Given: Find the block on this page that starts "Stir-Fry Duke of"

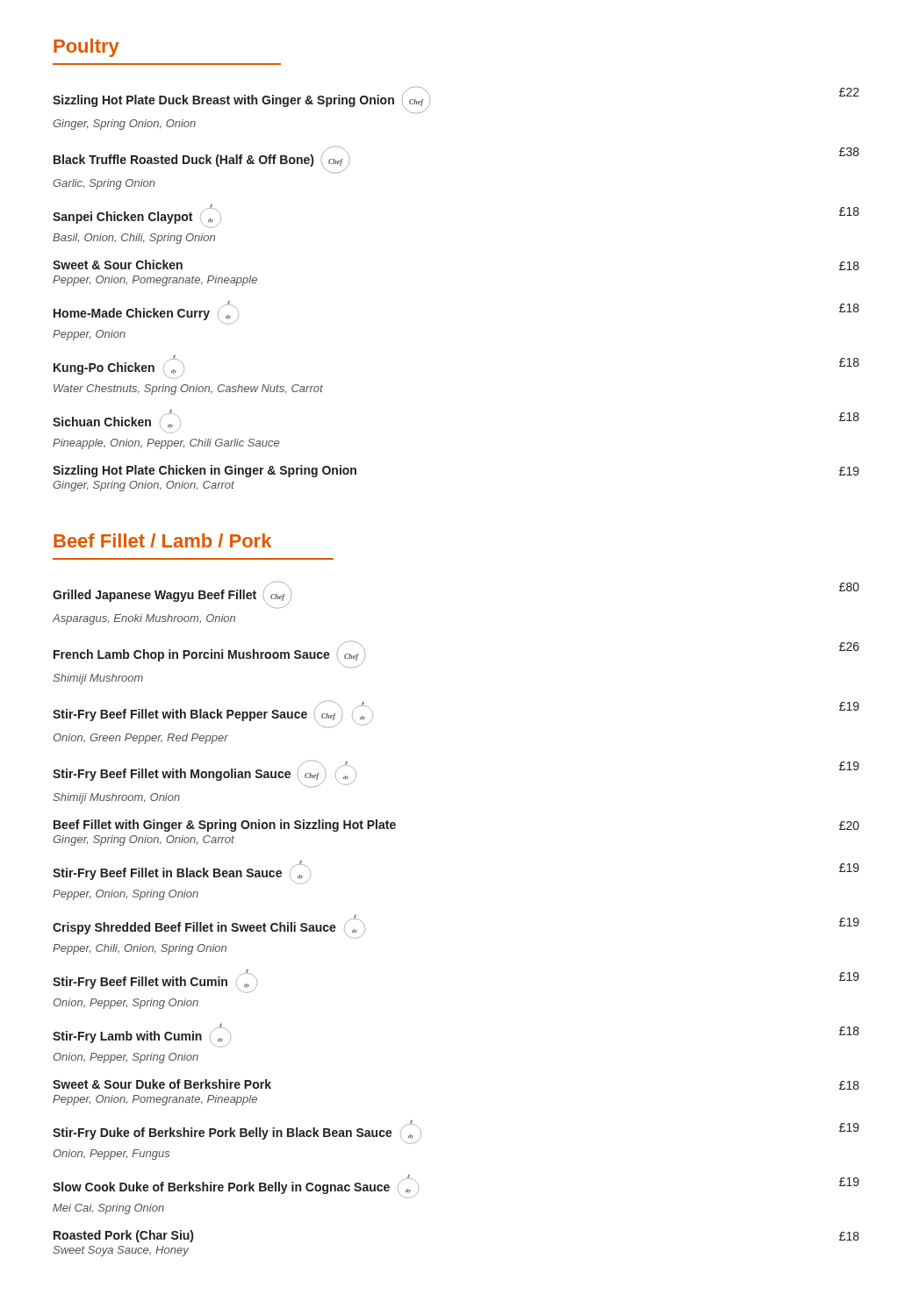Looking at the screenshot, I should pos(410,1135).
